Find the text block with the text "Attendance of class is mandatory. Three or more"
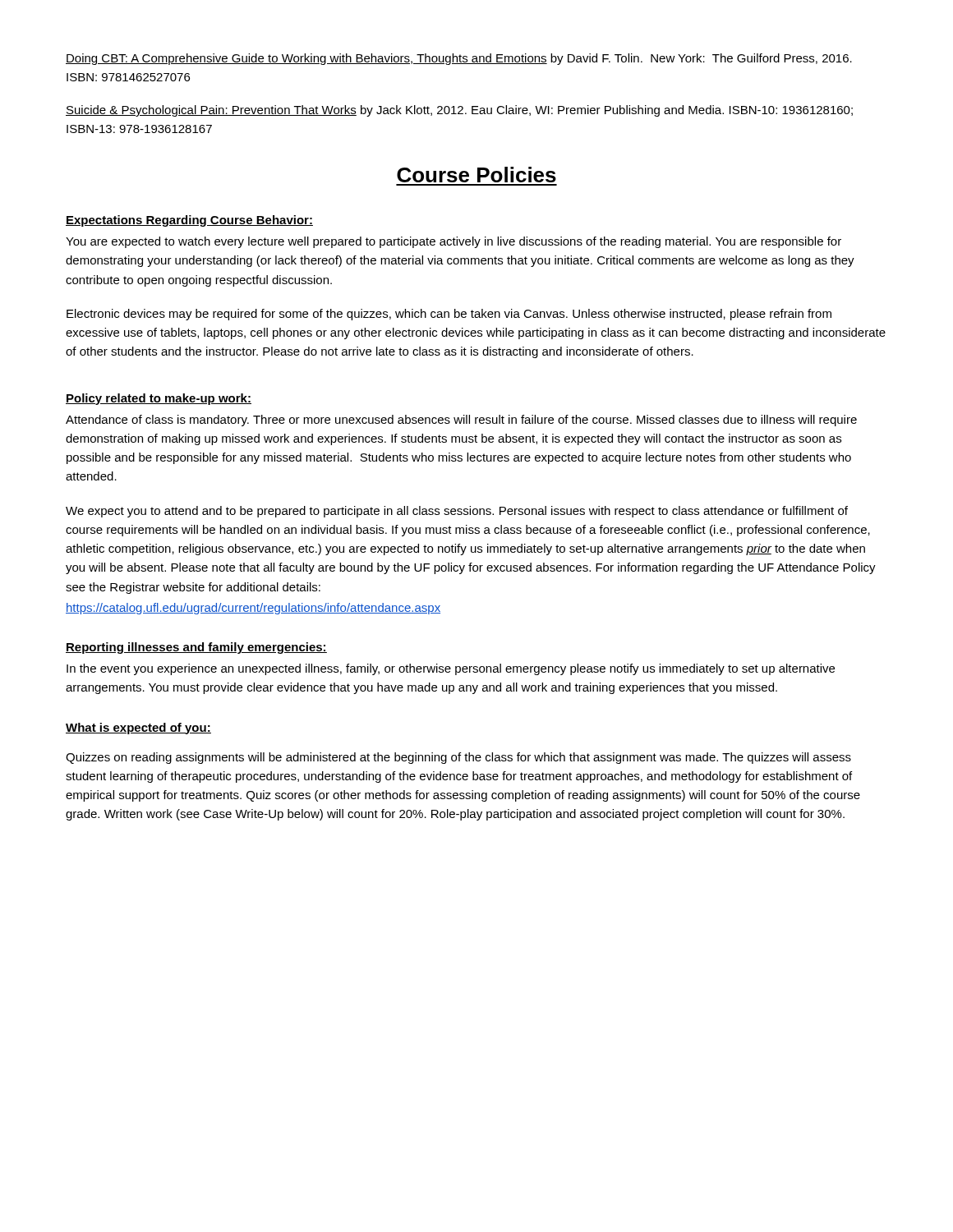Screen dimensions: 1232x953 click(461, 448)
